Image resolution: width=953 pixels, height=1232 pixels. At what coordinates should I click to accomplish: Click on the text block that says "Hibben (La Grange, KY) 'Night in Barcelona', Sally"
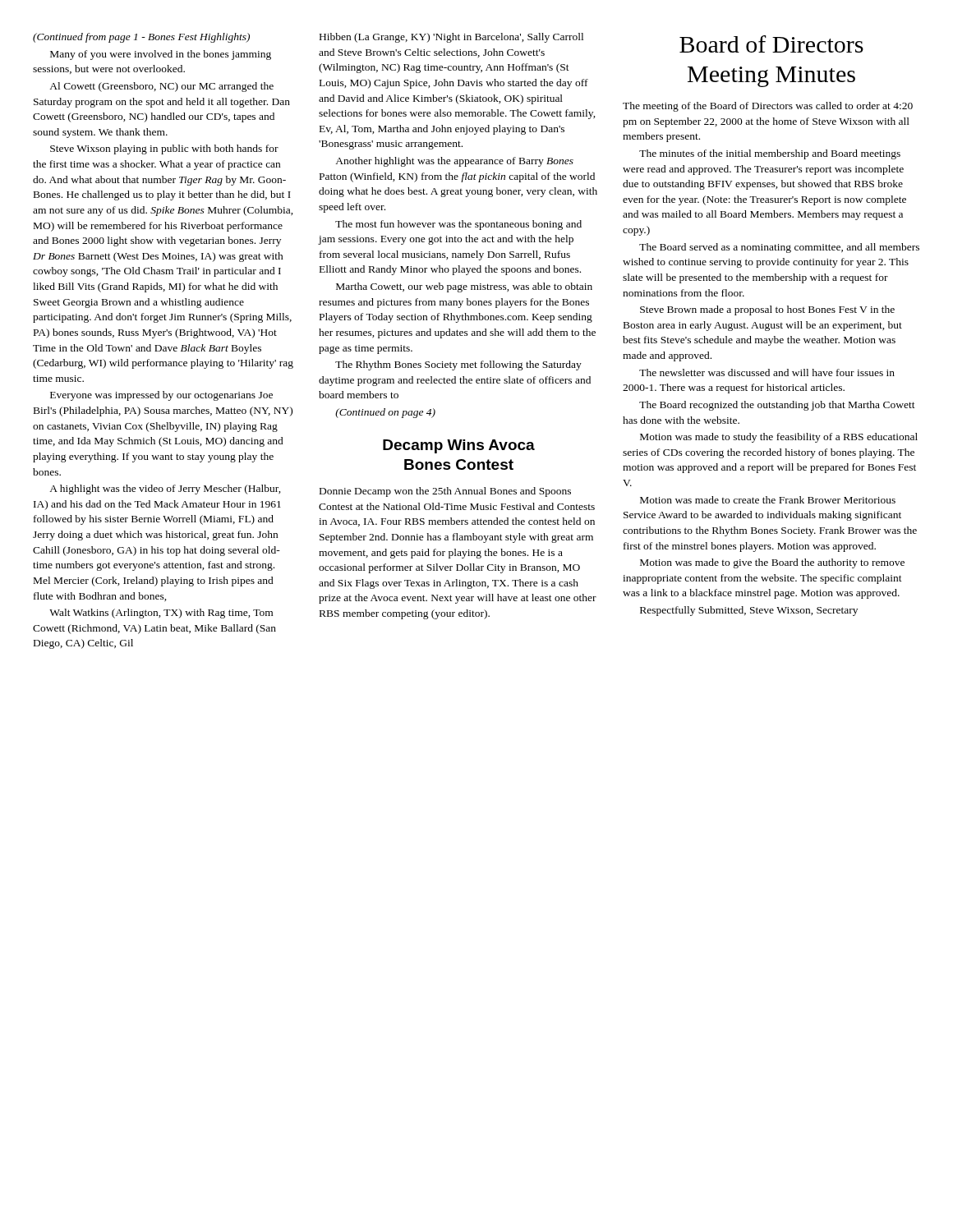point(458,225)
